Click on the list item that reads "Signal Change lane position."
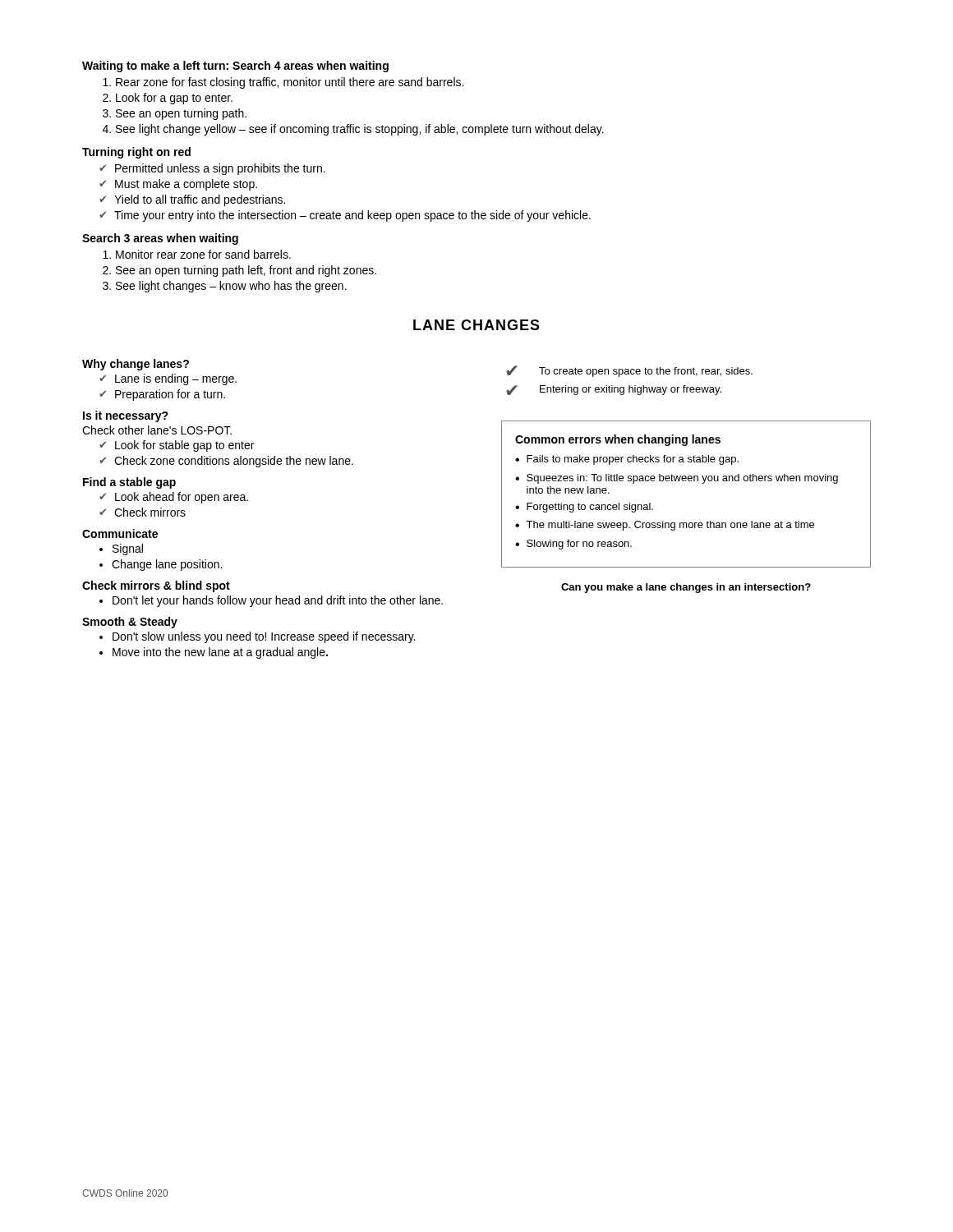 tap(128, 549)
